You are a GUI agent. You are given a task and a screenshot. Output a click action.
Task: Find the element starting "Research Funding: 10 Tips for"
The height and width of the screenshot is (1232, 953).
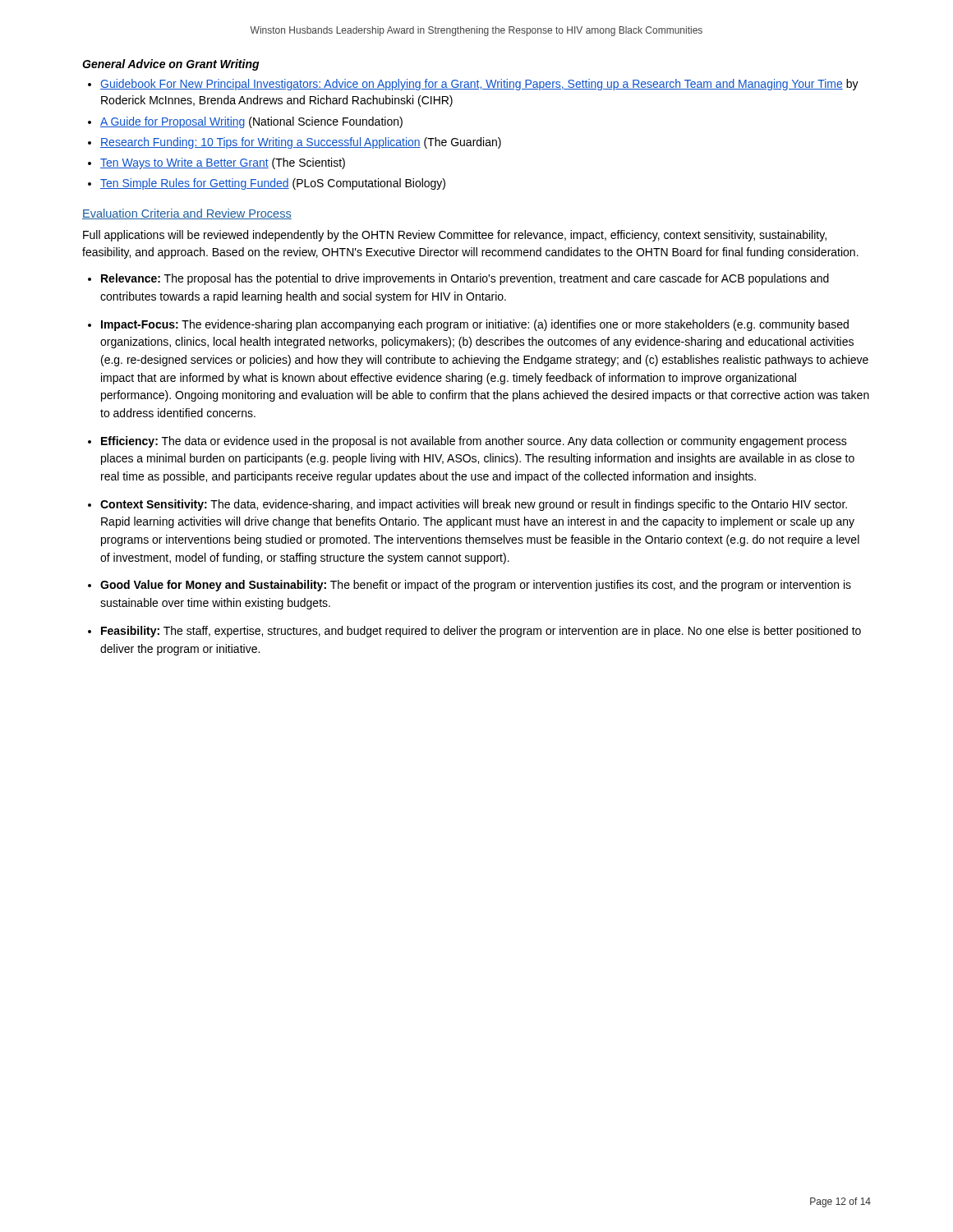point(301,142)
